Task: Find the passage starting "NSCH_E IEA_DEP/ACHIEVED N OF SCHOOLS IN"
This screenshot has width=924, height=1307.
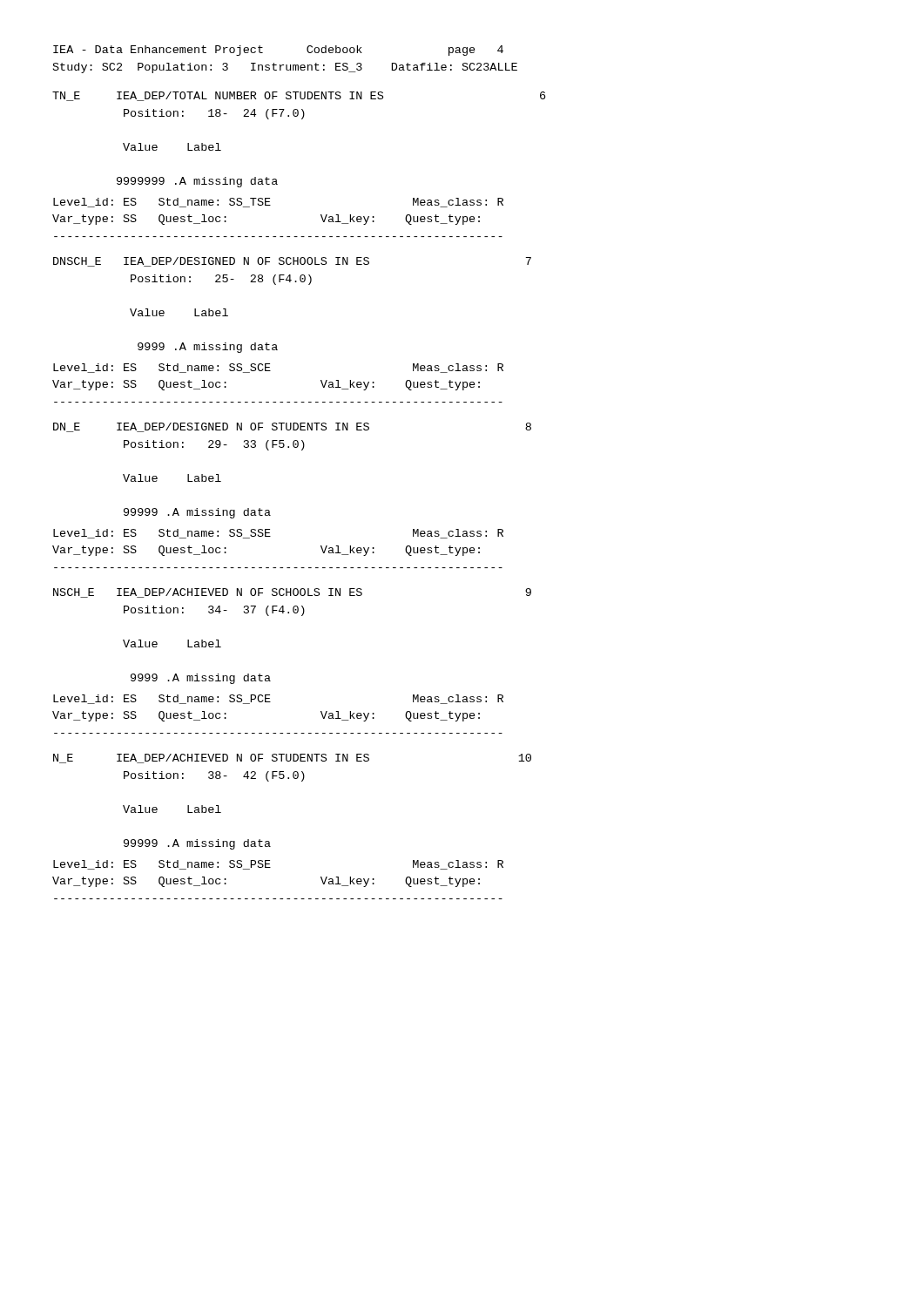Action: coord(292,593)
